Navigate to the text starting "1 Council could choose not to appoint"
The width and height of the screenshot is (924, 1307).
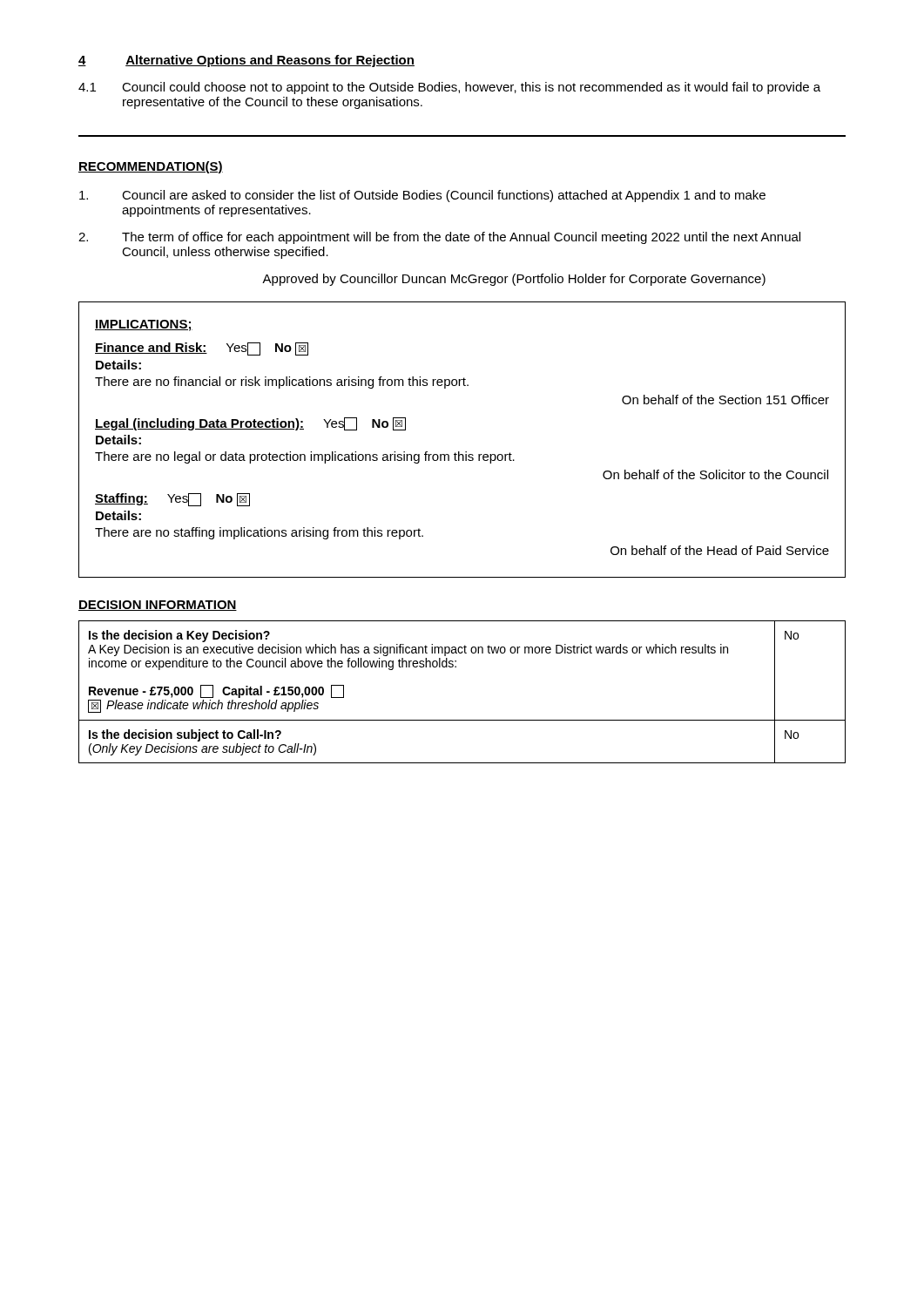pos(462,94)
